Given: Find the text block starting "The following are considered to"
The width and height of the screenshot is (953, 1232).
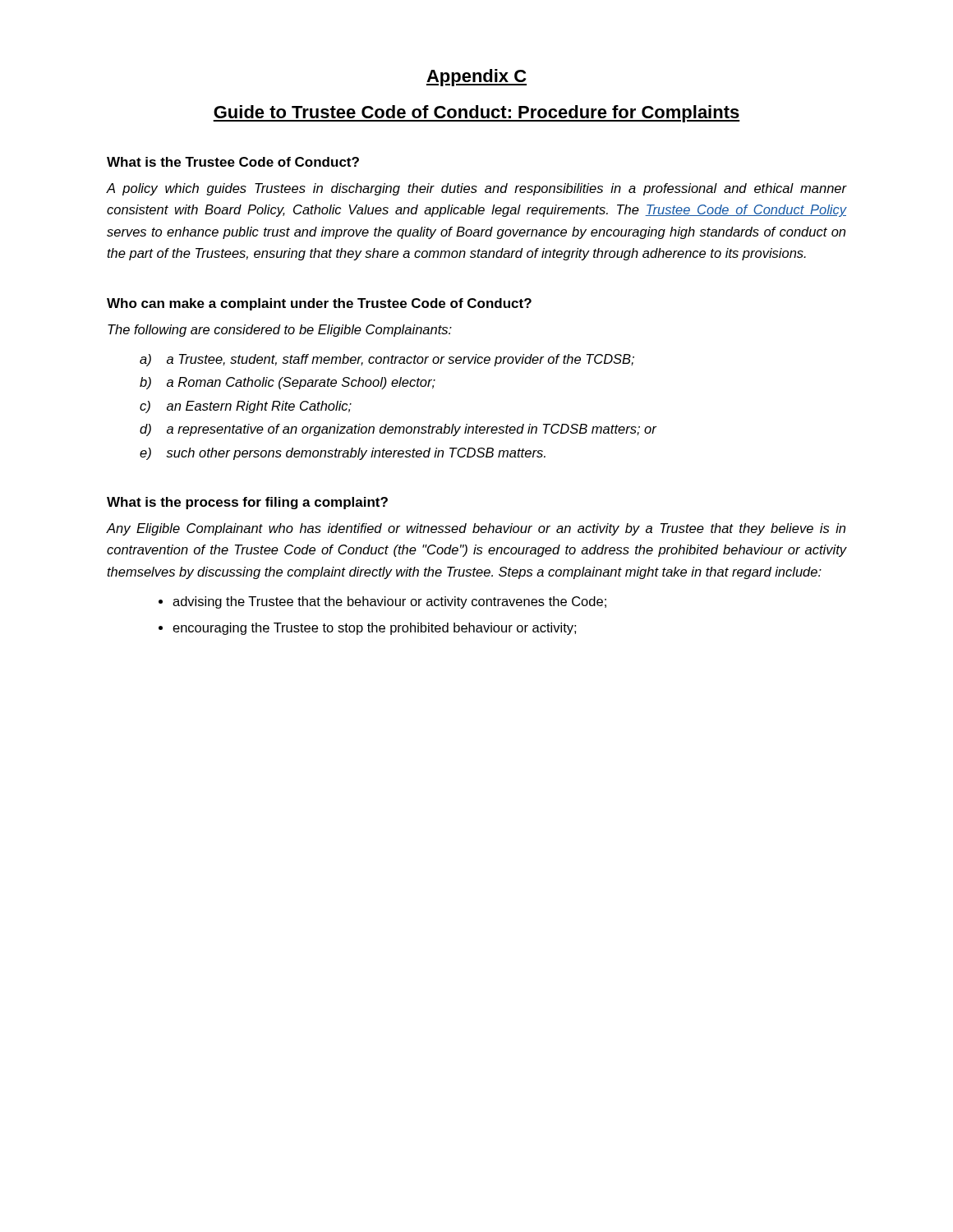Looking at the screenshot, I should [x=279, y=329].
